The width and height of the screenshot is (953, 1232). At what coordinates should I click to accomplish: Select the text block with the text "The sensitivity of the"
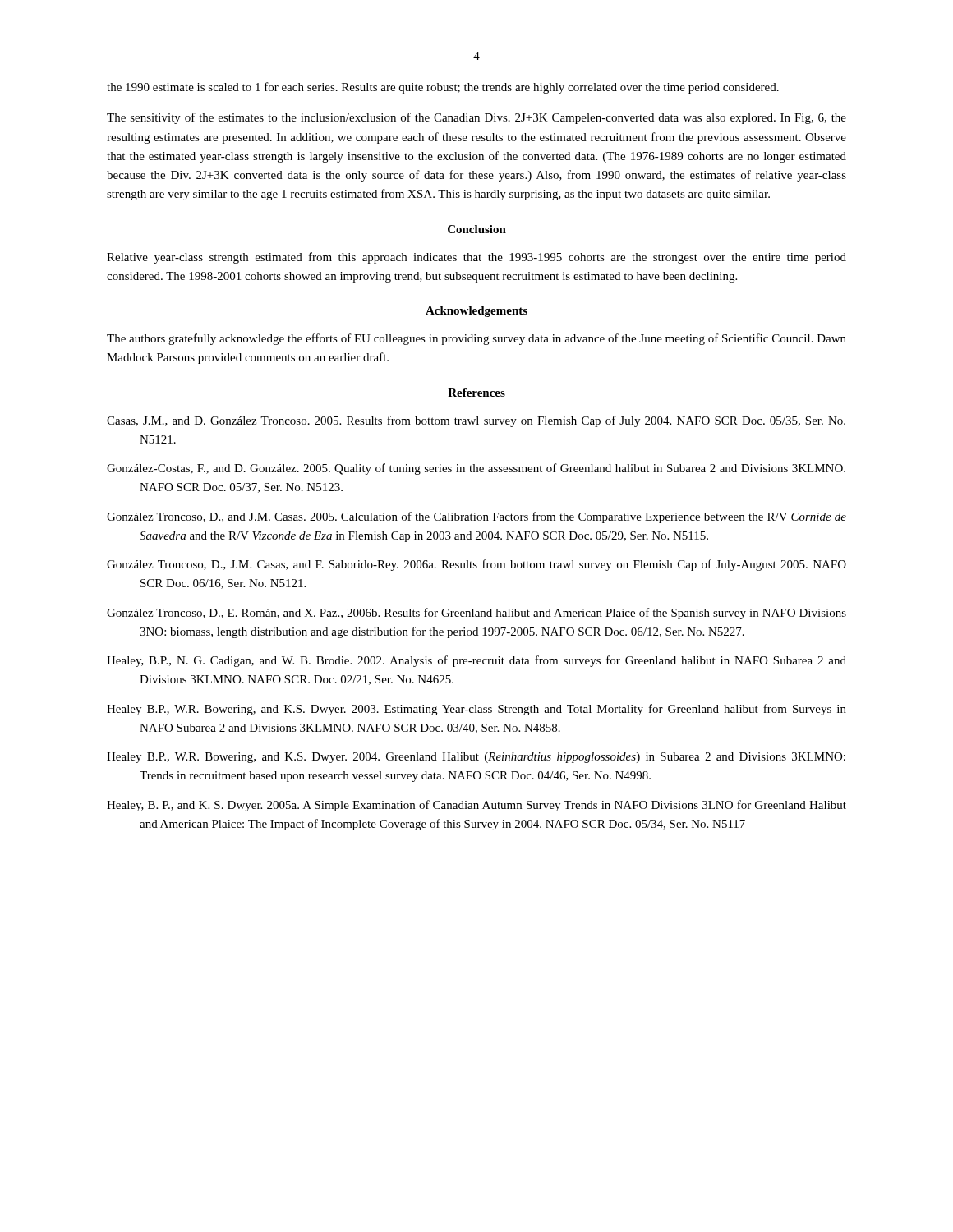tap(476, 156)
